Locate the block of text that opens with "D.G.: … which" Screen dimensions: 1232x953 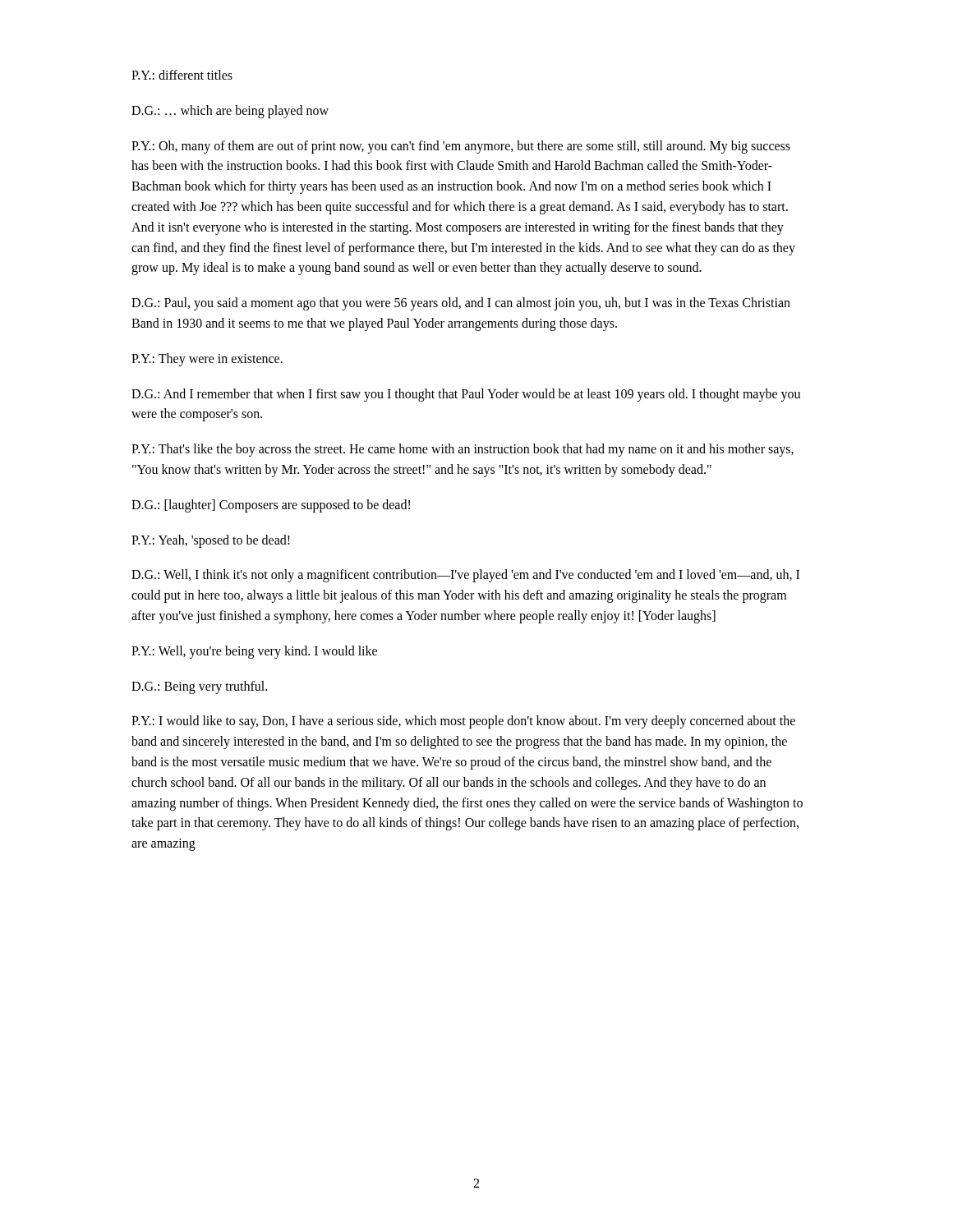point(230,110)
